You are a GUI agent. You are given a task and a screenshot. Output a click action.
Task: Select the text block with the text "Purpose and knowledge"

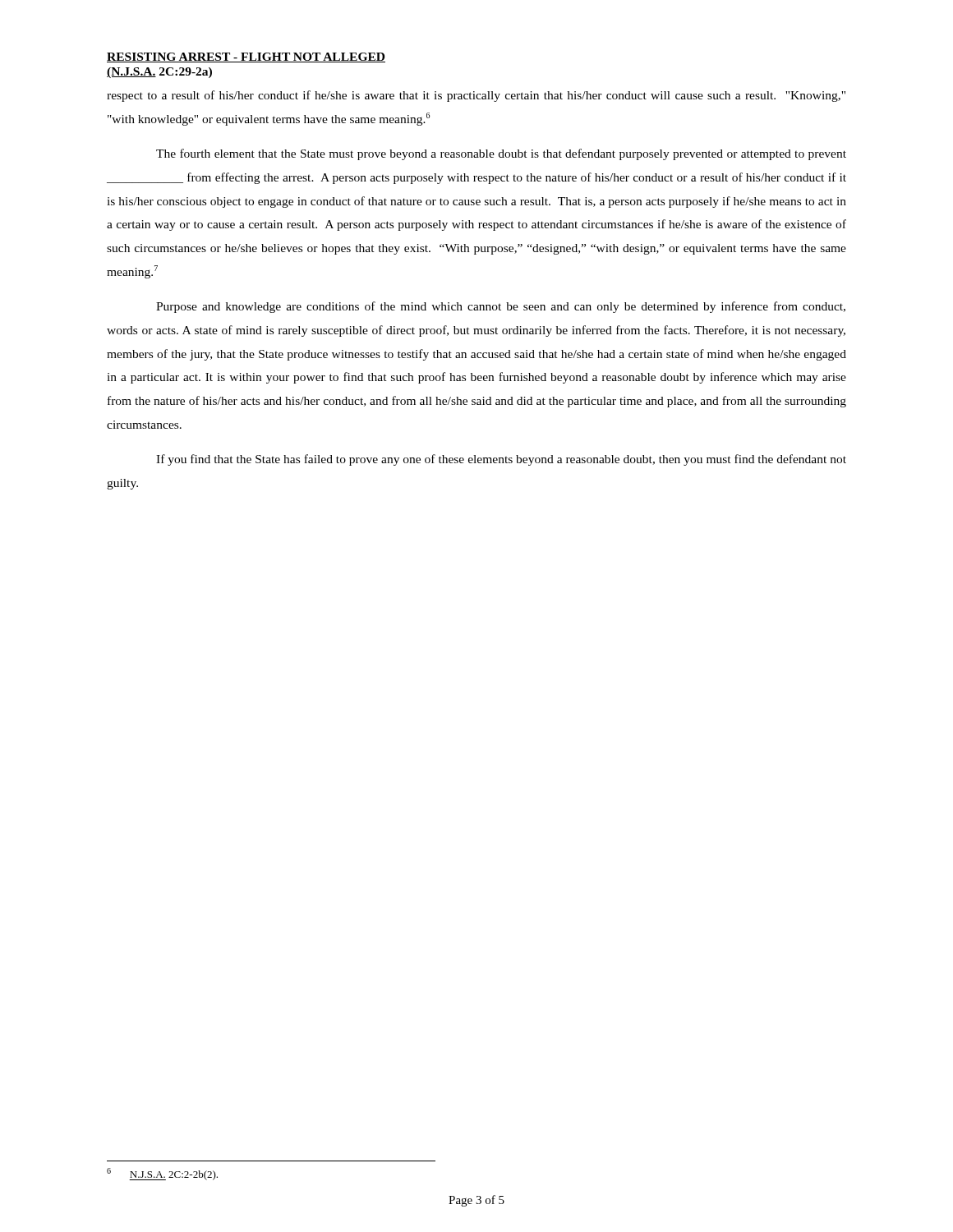tap(476, 365)
